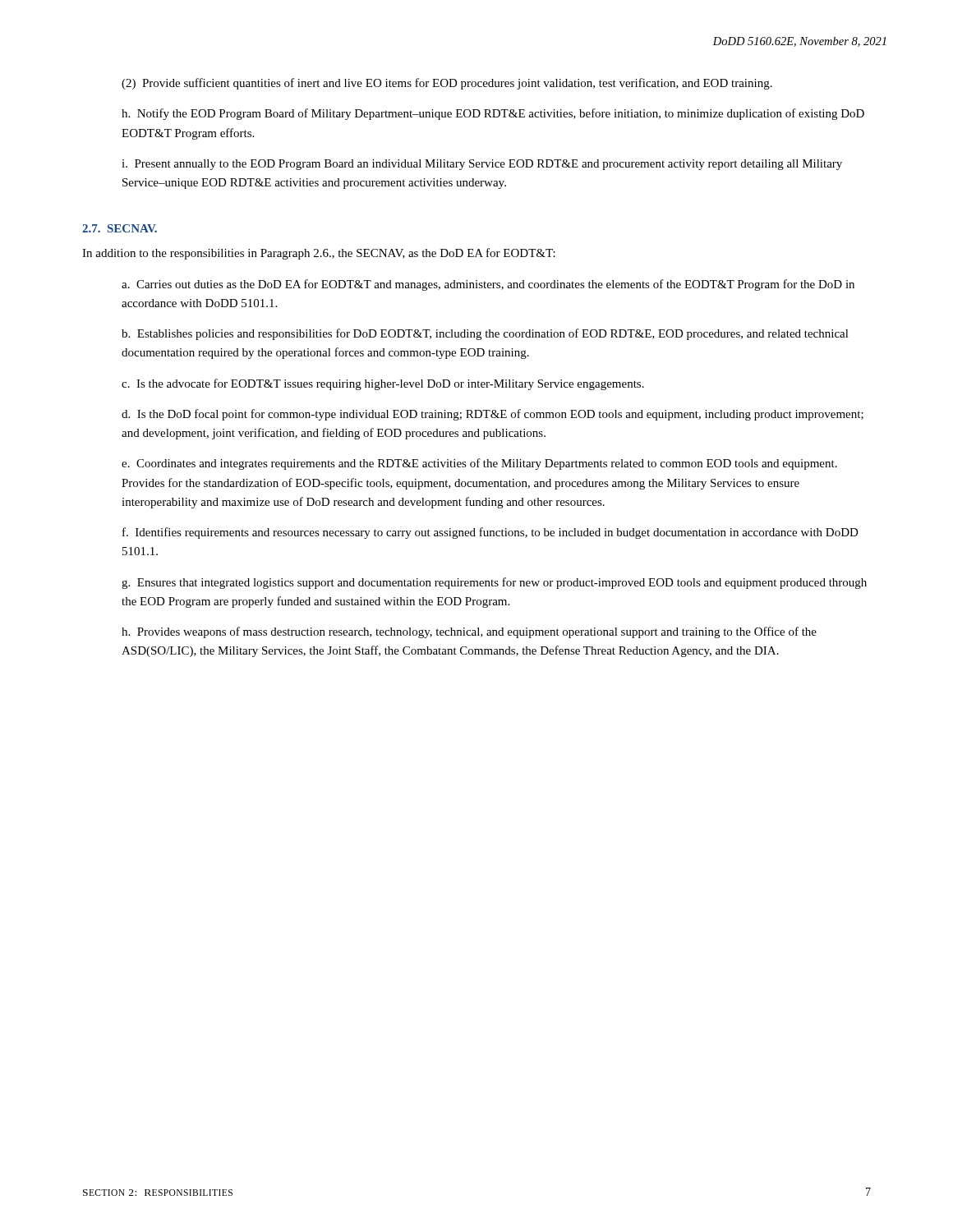Navigate to the element starting "i. Present annually to the EOD Program Board"
This screenshot has height=1232, width=953.
point(482,173)
